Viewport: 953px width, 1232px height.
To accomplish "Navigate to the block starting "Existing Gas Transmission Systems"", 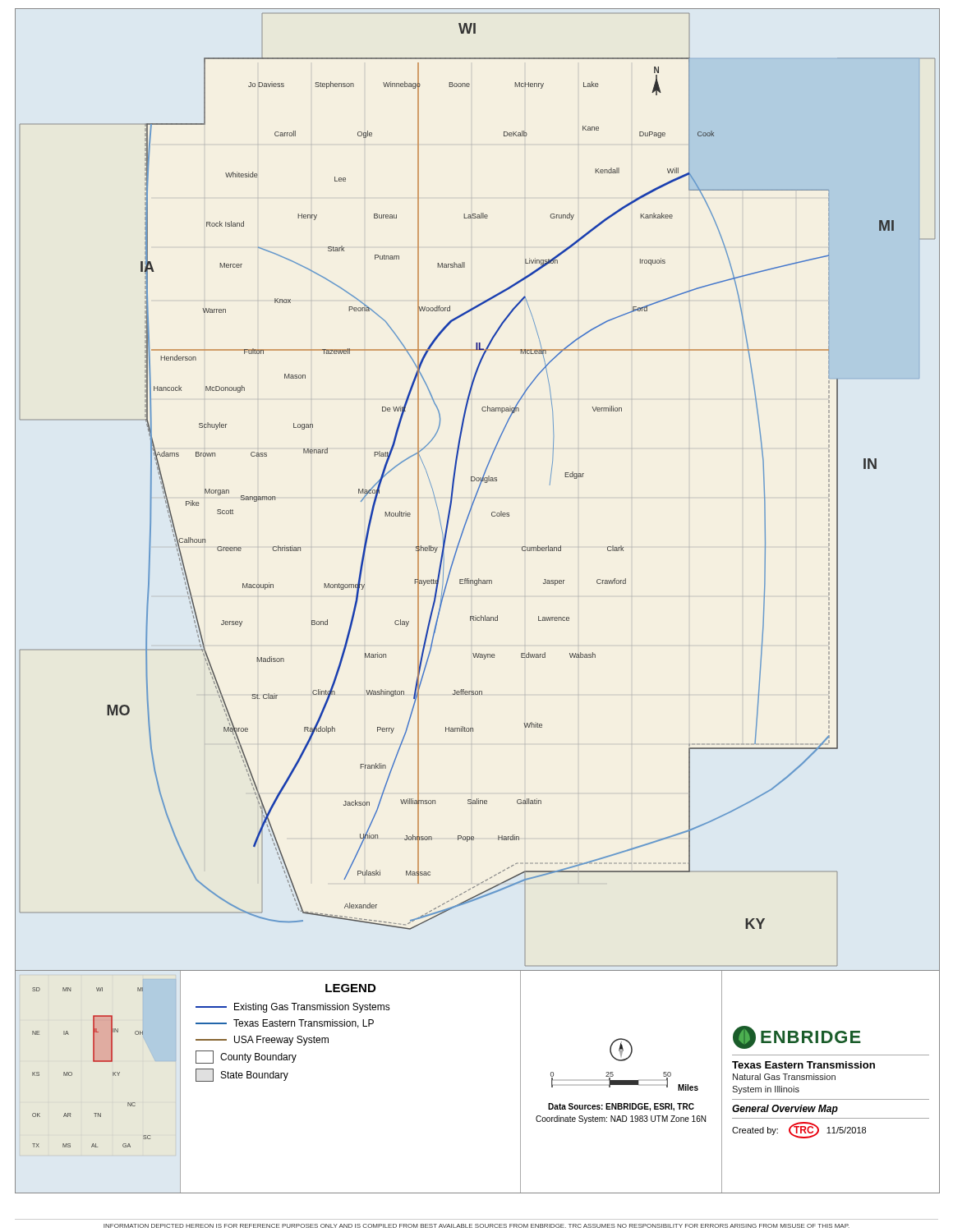I will 293,1007.
